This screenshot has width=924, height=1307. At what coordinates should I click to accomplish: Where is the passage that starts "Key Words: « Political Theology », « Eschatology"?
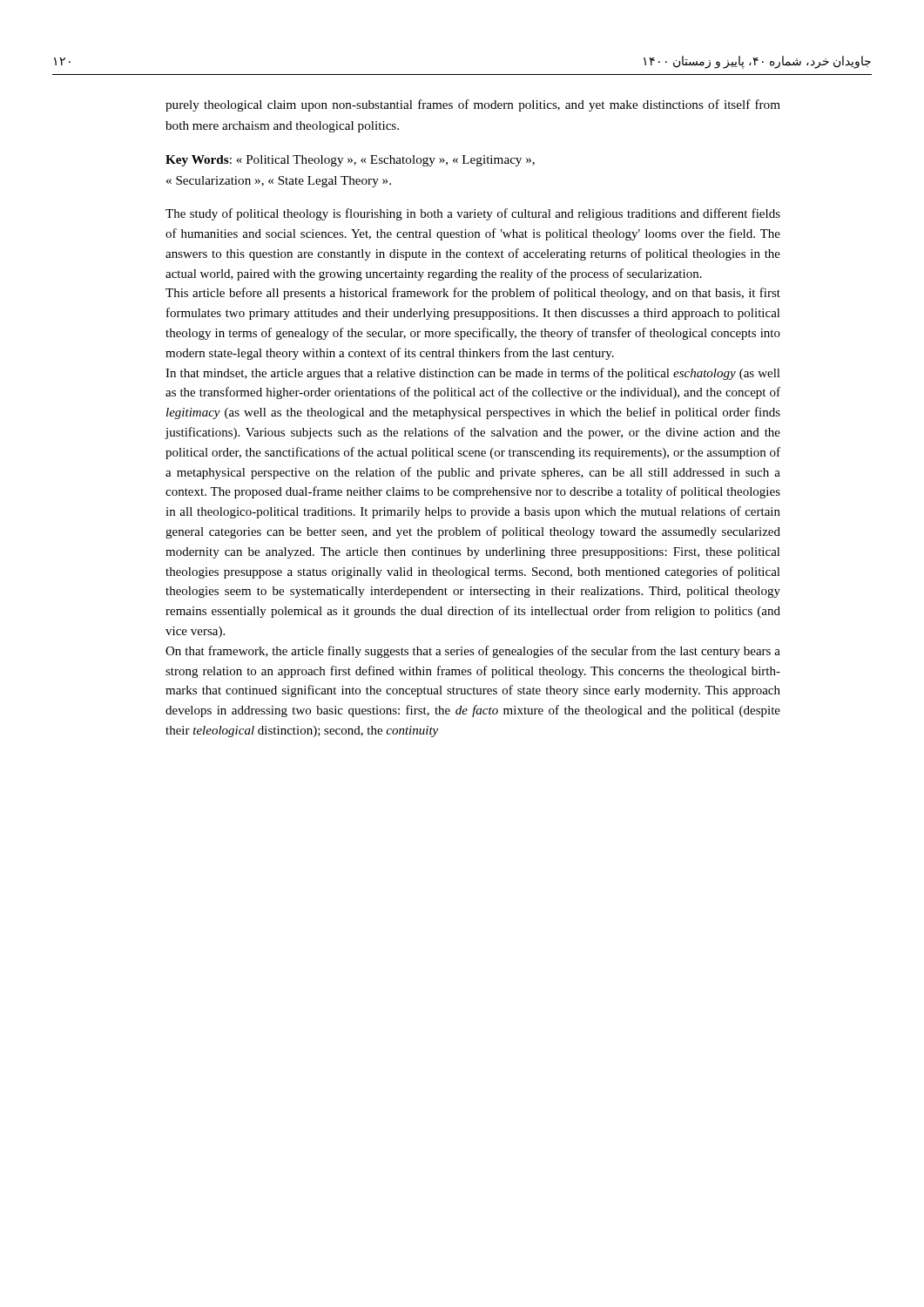tap(350, 169)
